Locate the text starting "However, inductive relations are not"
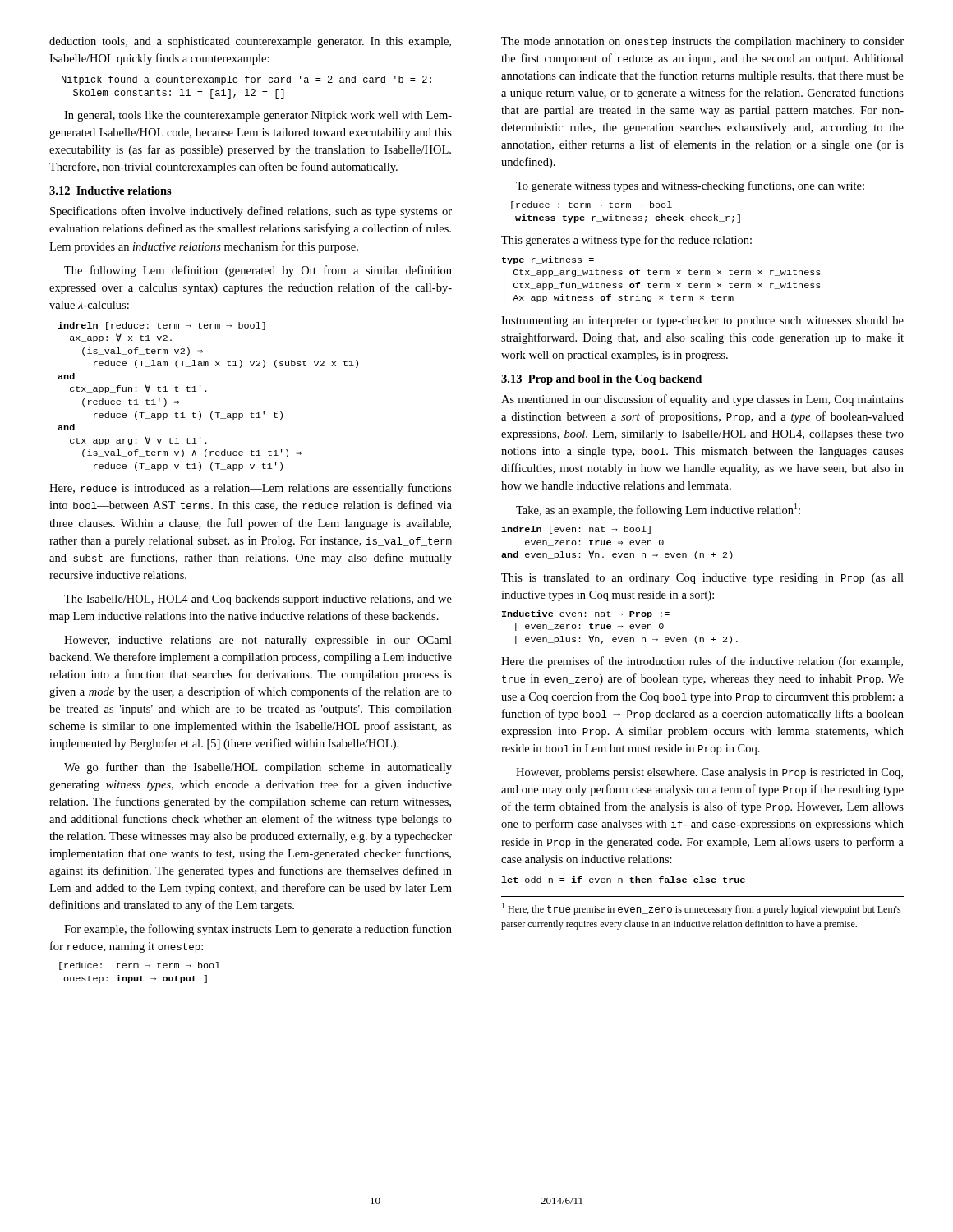The width and height of the screenshot is (953, 1232). (251, 692)
